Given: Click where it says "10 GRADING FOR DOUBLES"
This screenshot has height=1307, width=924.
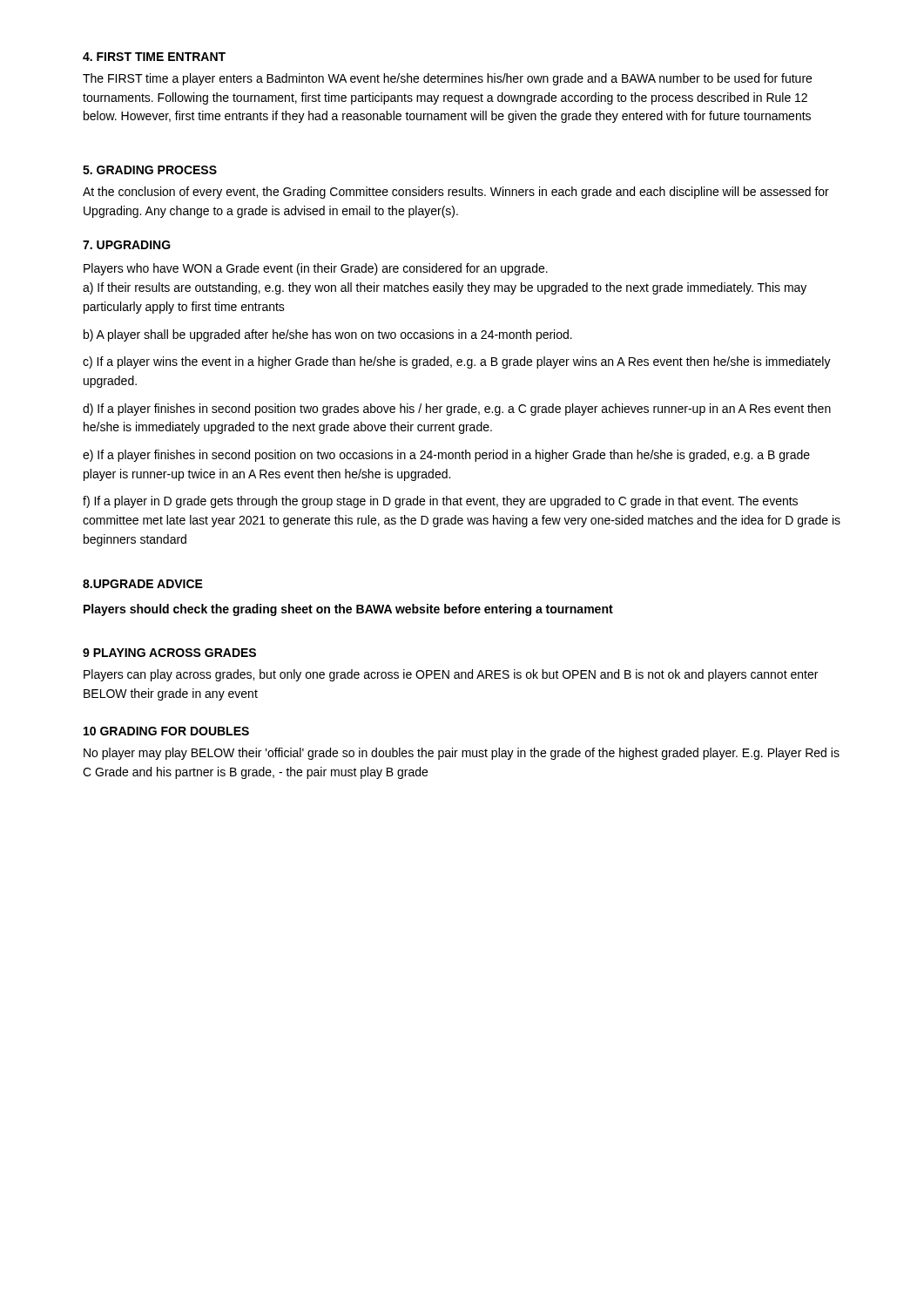Looking at the screenshot, I should (x=166, y=731).
